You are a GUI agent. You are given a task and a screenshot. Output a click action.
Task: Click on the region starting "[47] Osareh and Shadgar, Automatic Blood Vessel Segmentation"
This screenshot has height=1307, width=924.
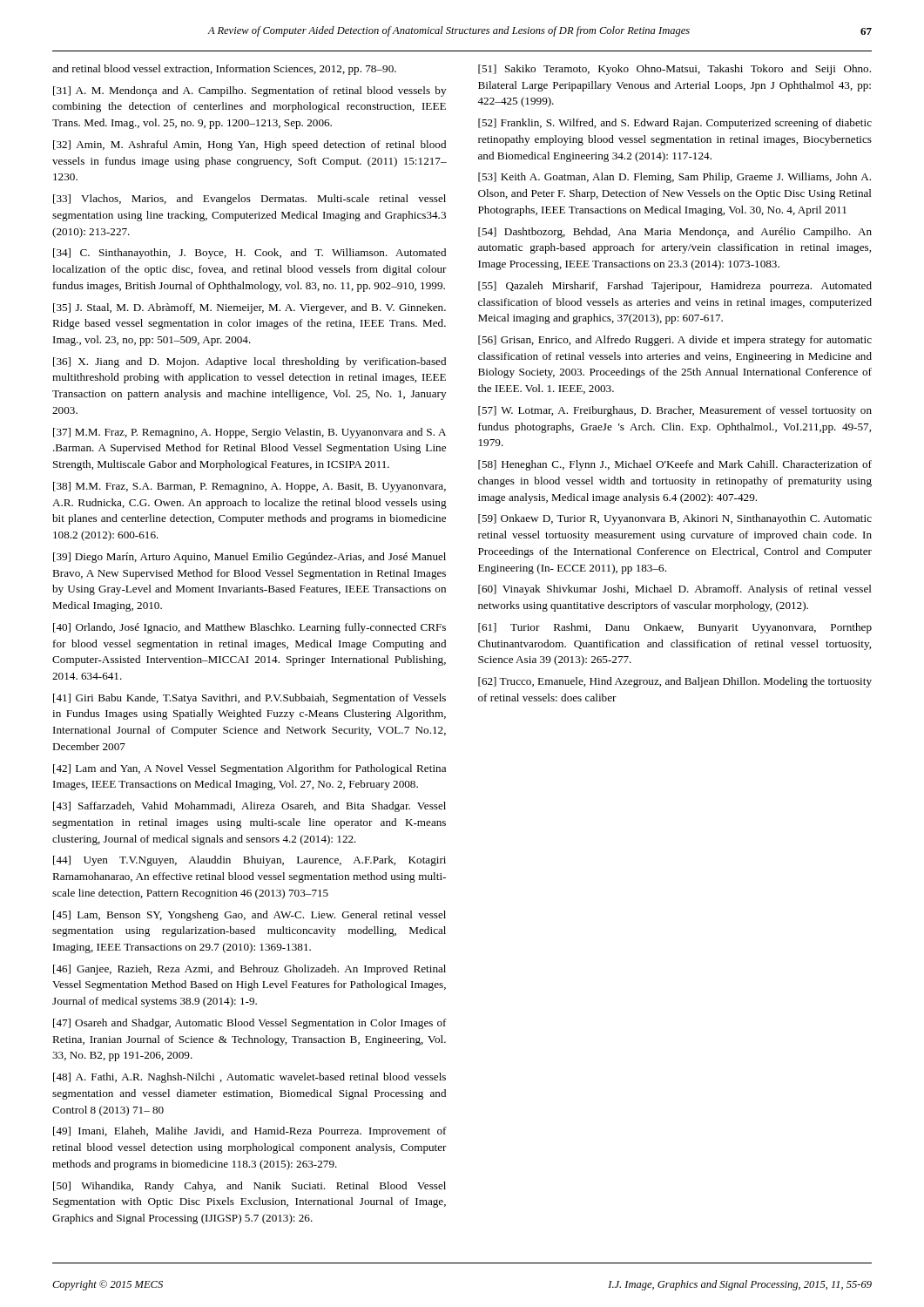point(249,1039)
